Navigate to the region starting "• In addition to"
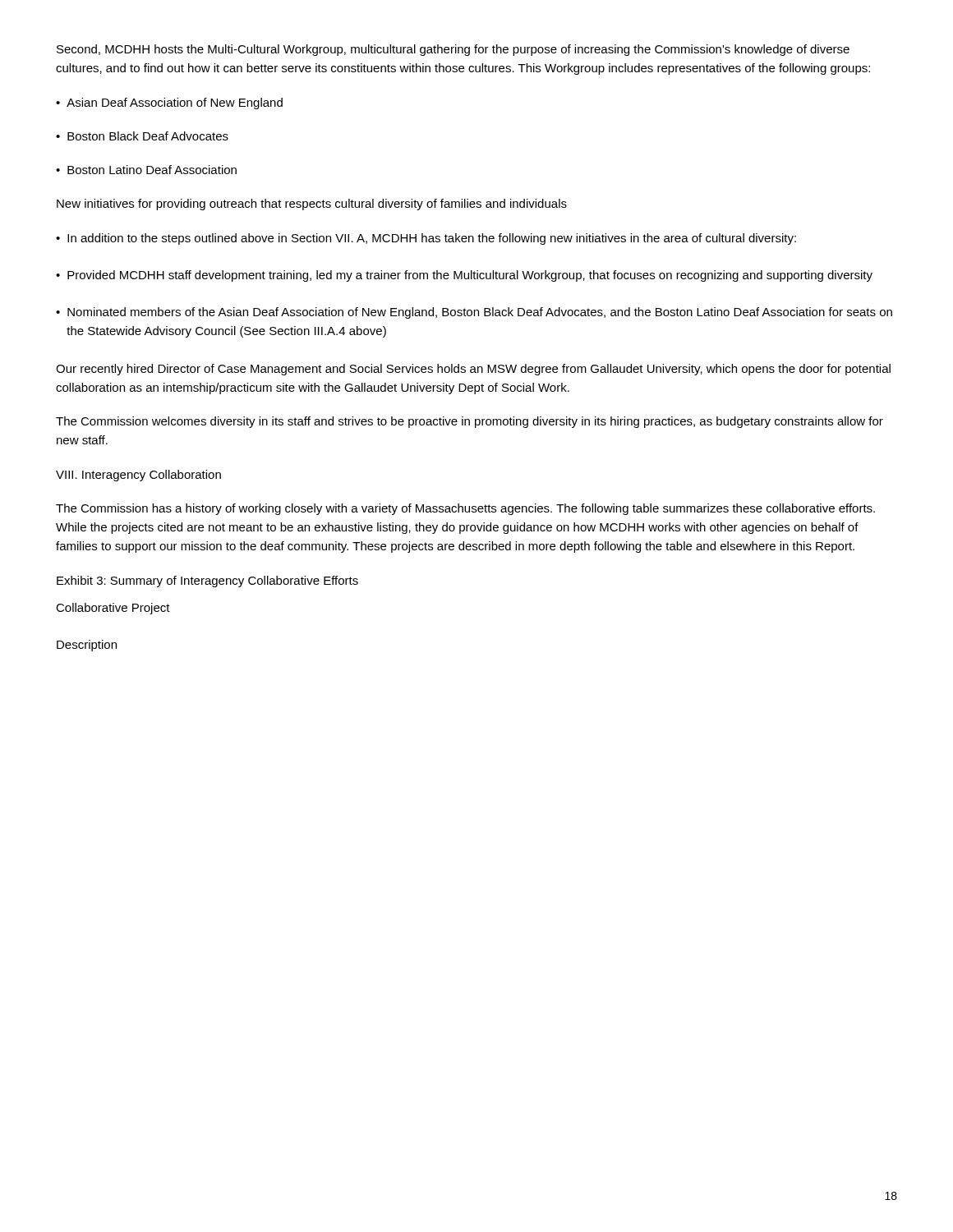 coord(426,237)
